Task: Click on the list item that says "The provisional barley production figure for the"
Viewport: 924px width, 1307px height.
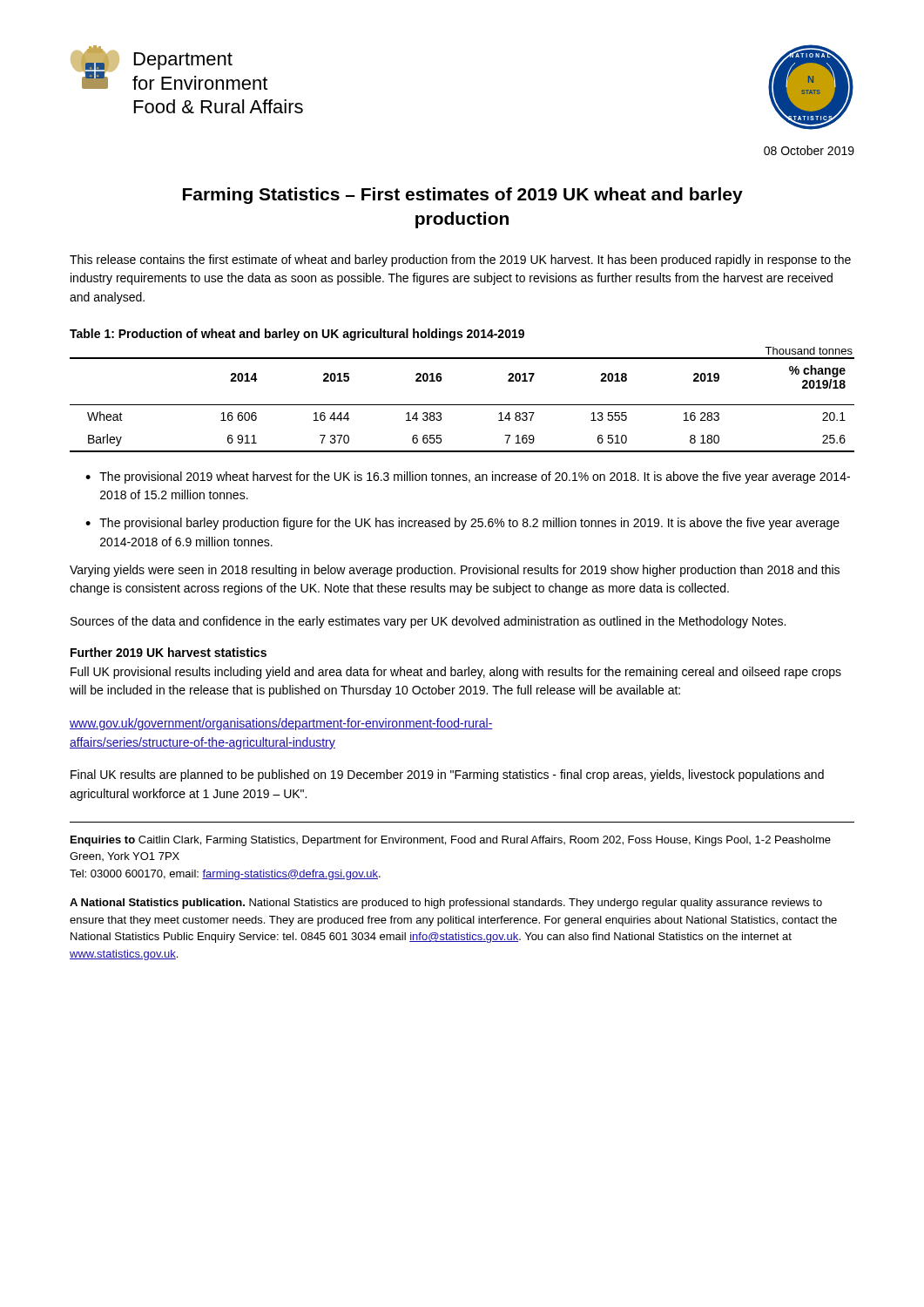Action: tap(477, 533)
